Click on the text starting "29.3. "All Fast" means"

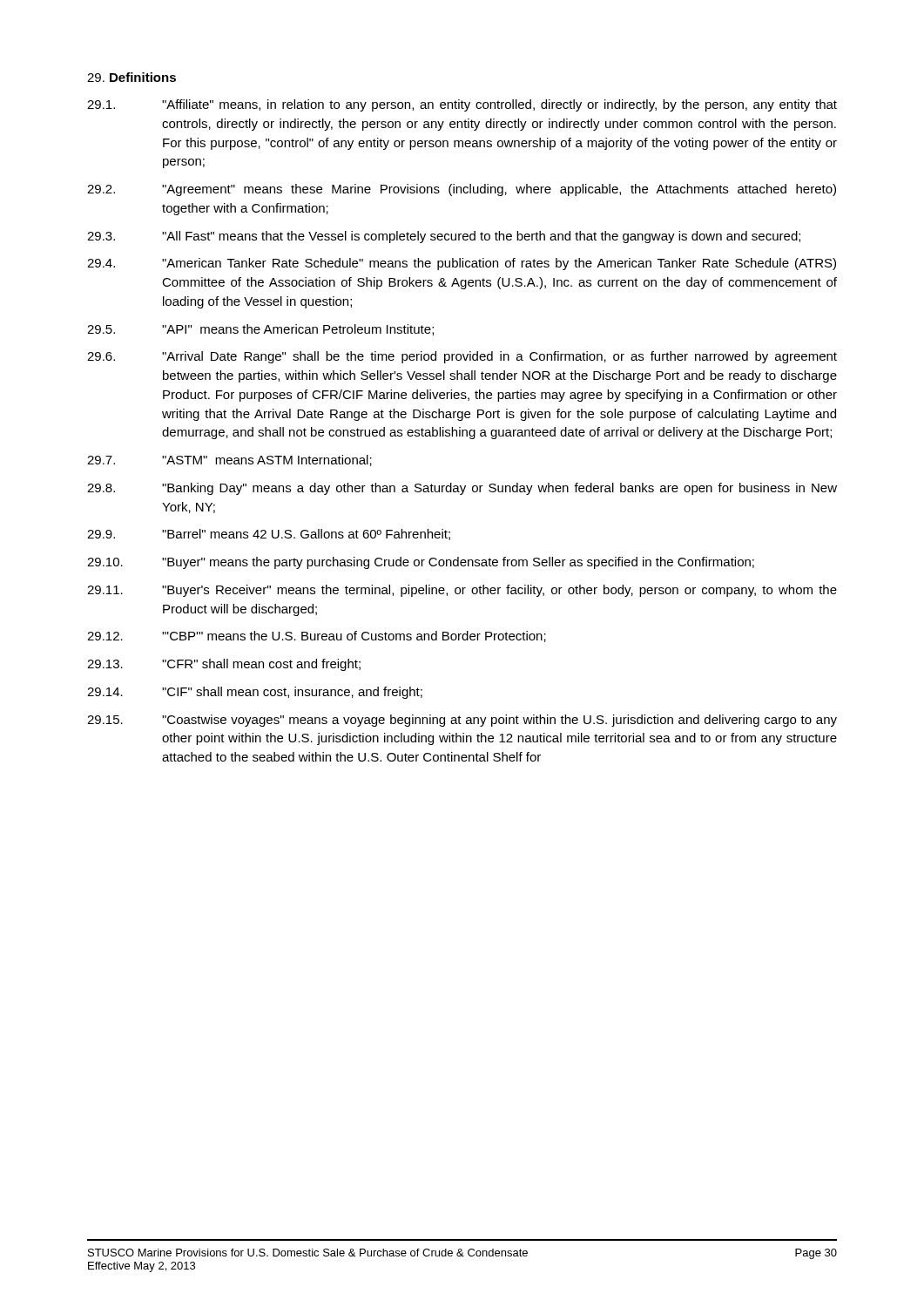(462, 236)
